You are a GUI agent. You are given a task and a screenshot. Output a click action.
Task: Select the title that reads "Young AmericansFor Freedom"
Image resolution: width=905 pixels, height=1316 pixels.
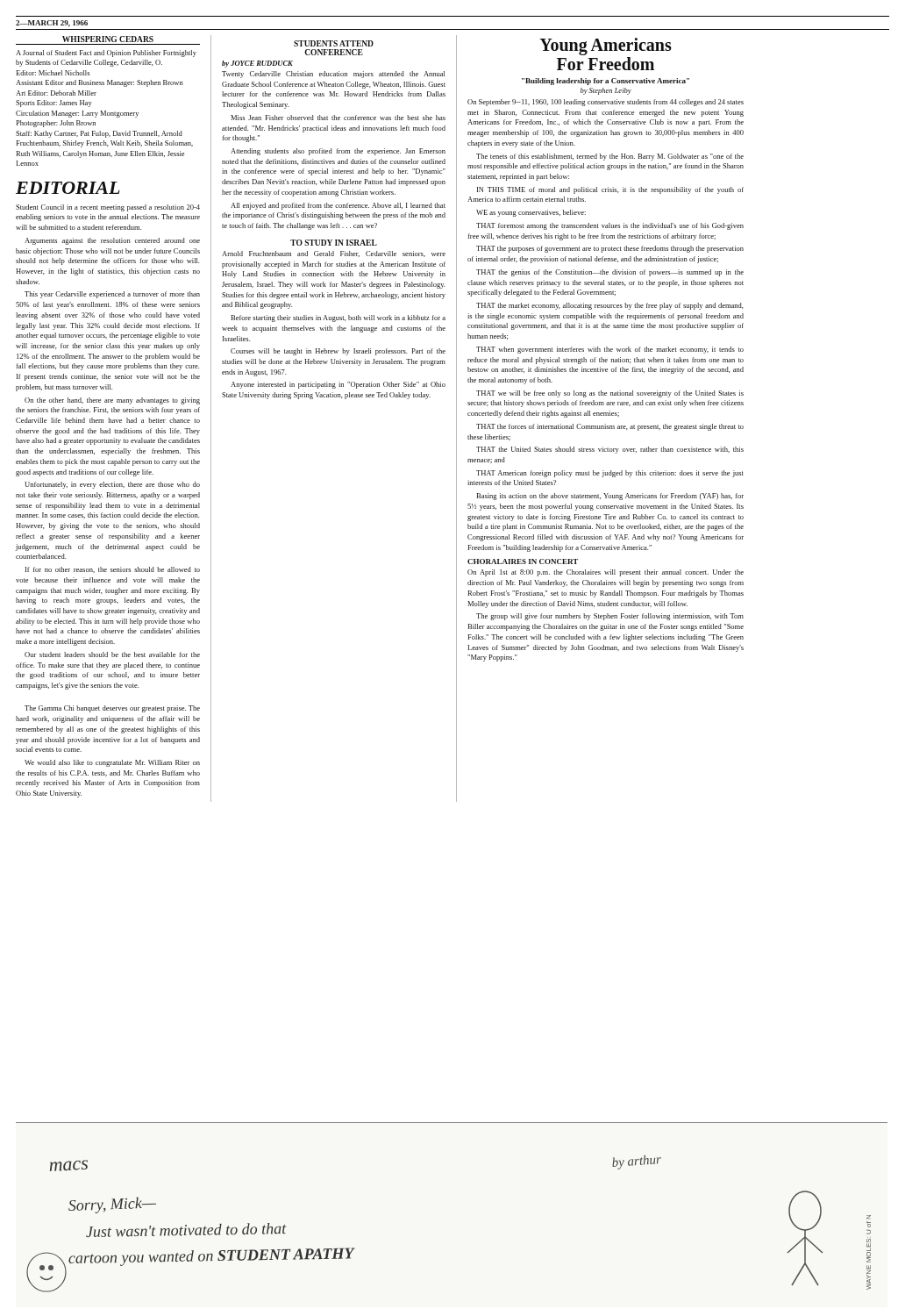(x=606, y=54)
